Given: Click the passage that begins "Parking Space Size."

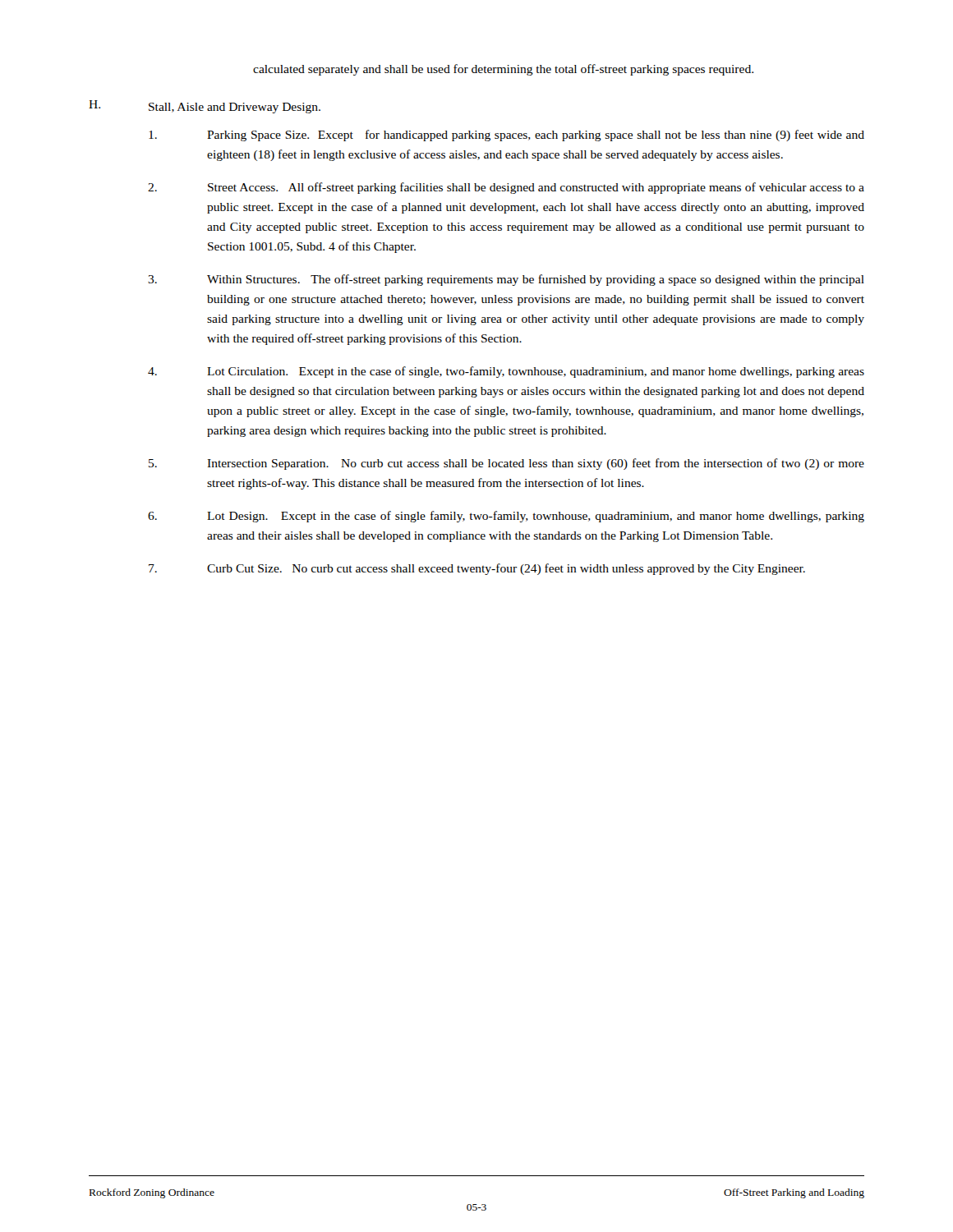Looking at the screenshot, I should click(506, 145).
